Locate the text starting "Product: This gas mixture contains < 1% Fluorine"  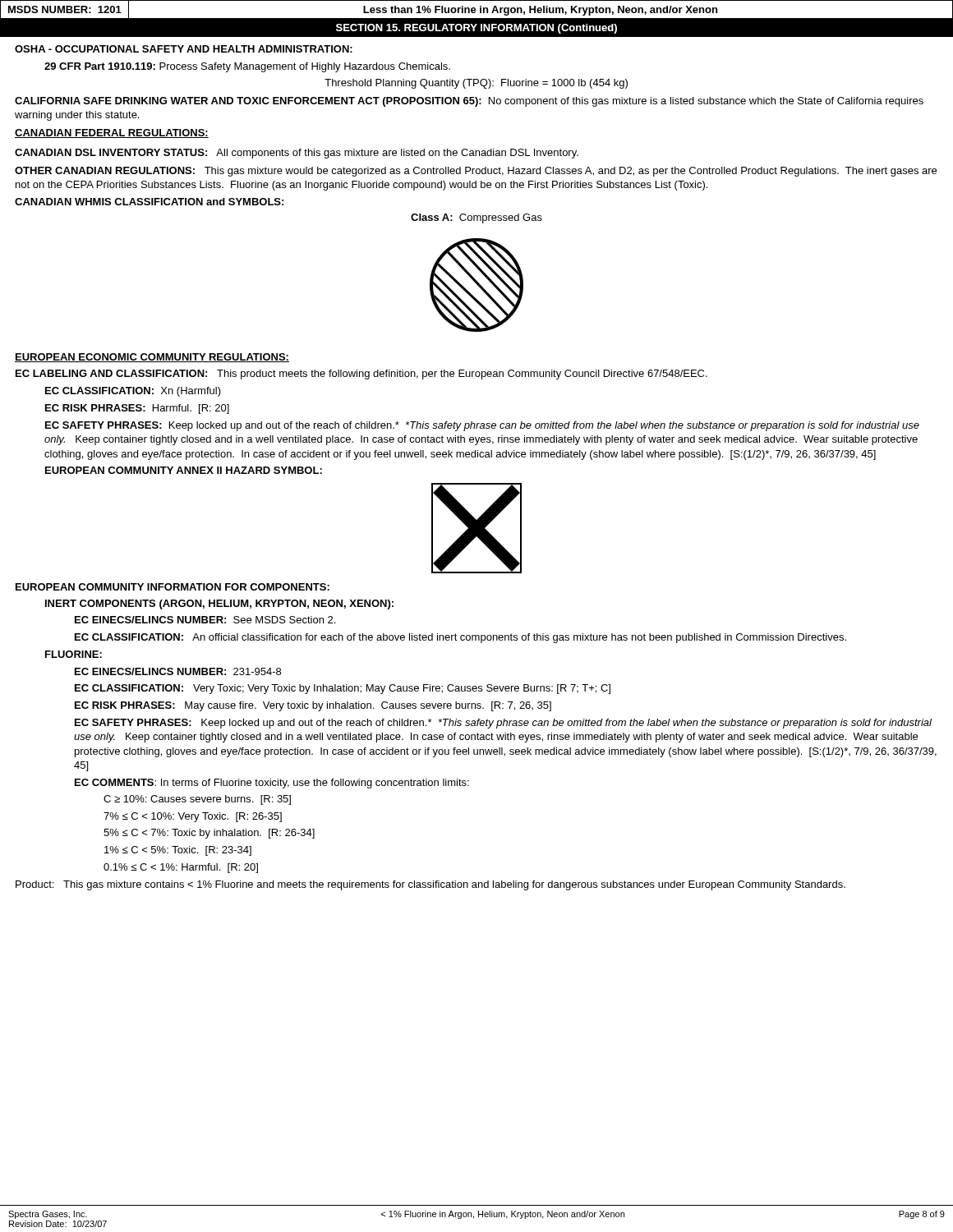click(x=476, y=884)
